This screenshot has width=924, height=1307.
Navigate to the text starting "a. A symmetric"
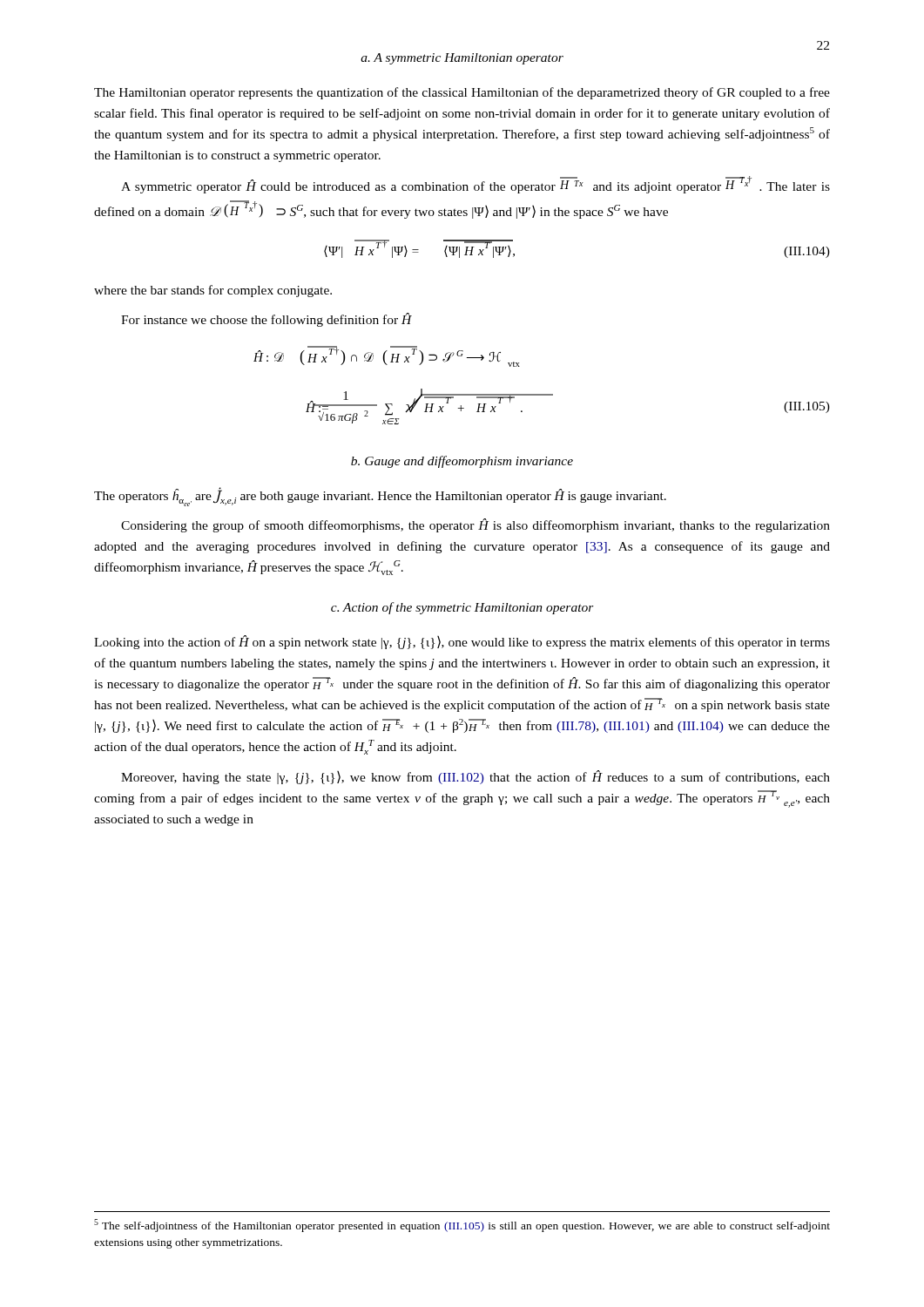pos(462,57)
